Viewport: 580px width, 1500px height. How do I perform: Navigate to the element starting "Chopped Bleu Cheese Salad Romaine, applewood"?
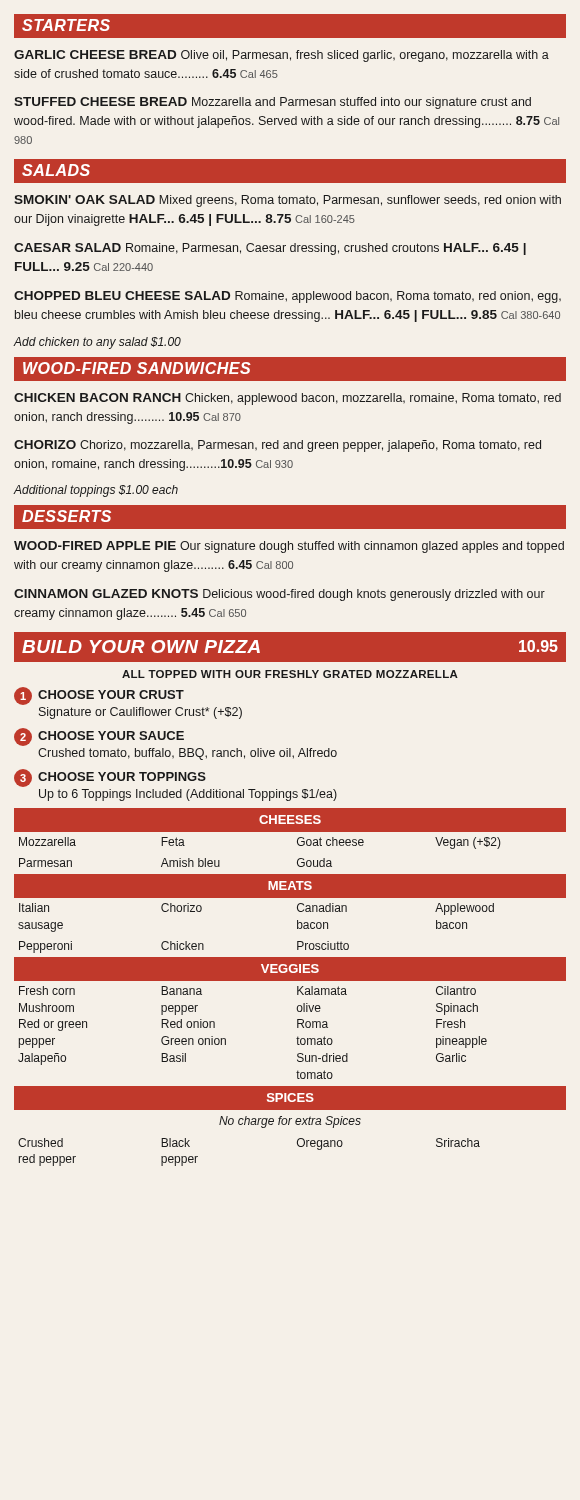point(288,305)
